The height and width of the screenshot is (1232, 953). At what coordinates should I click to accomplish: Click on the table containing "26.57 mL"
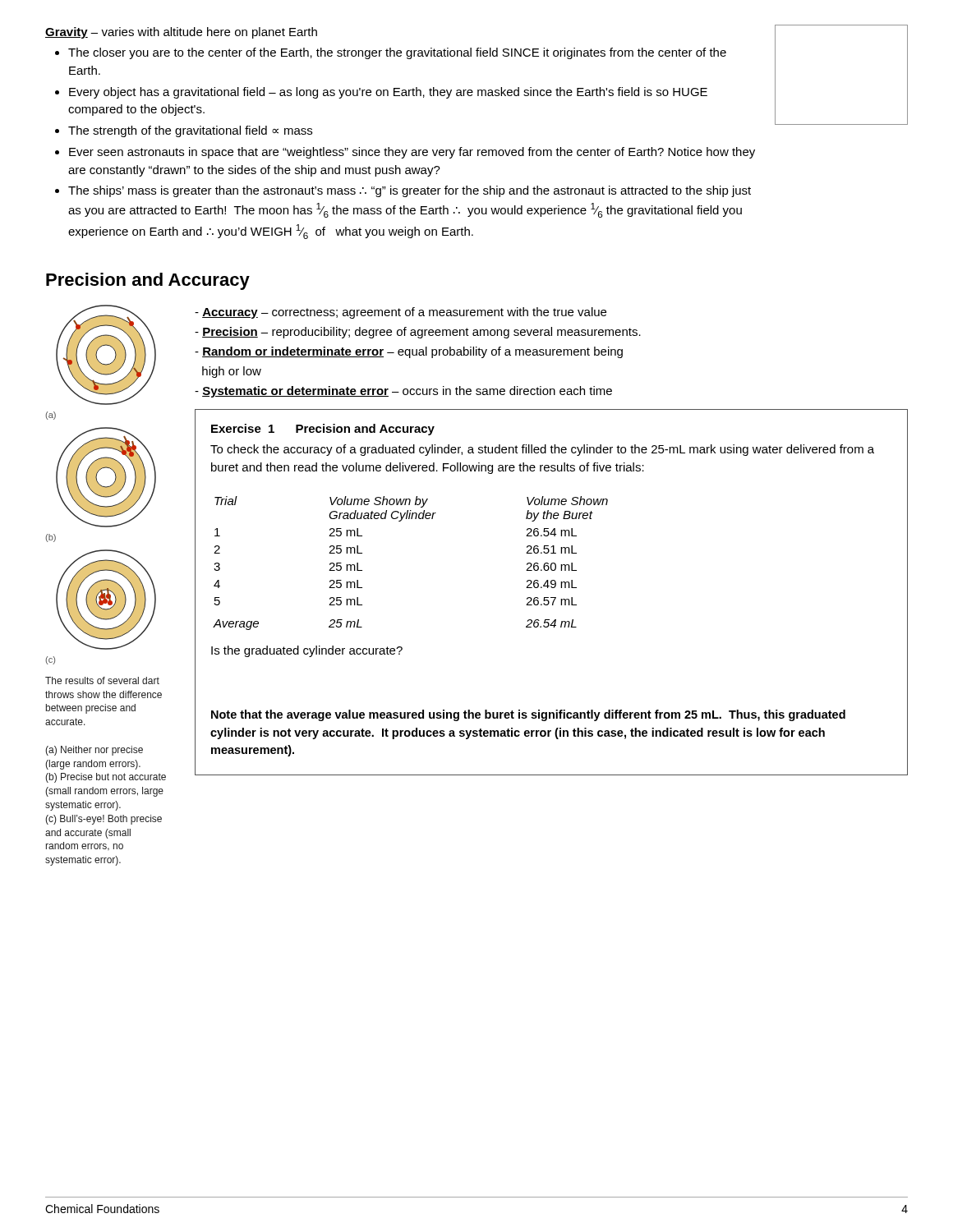[551, 592]
